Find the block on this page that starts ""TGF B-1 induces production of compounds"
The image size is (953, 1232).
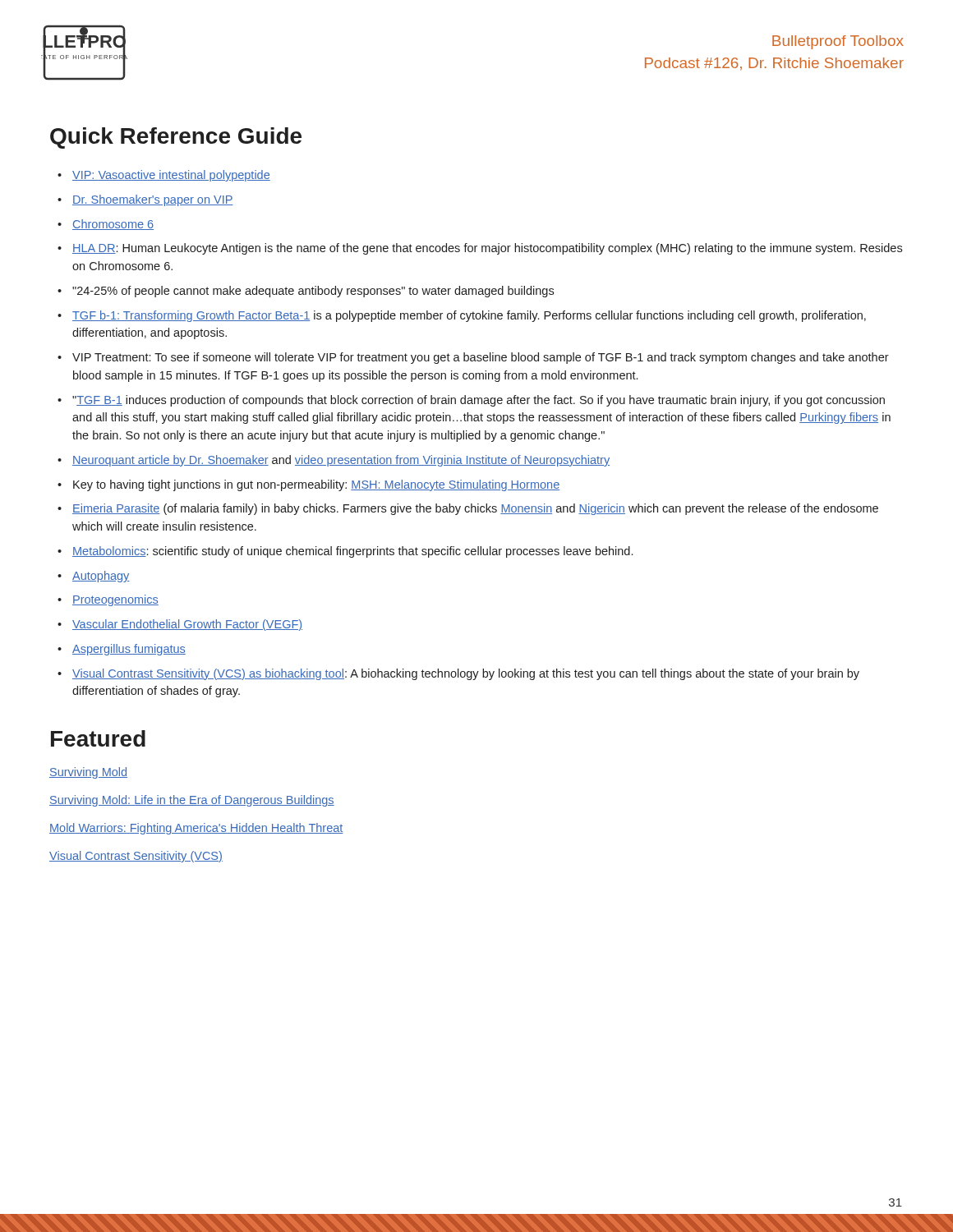482,417
